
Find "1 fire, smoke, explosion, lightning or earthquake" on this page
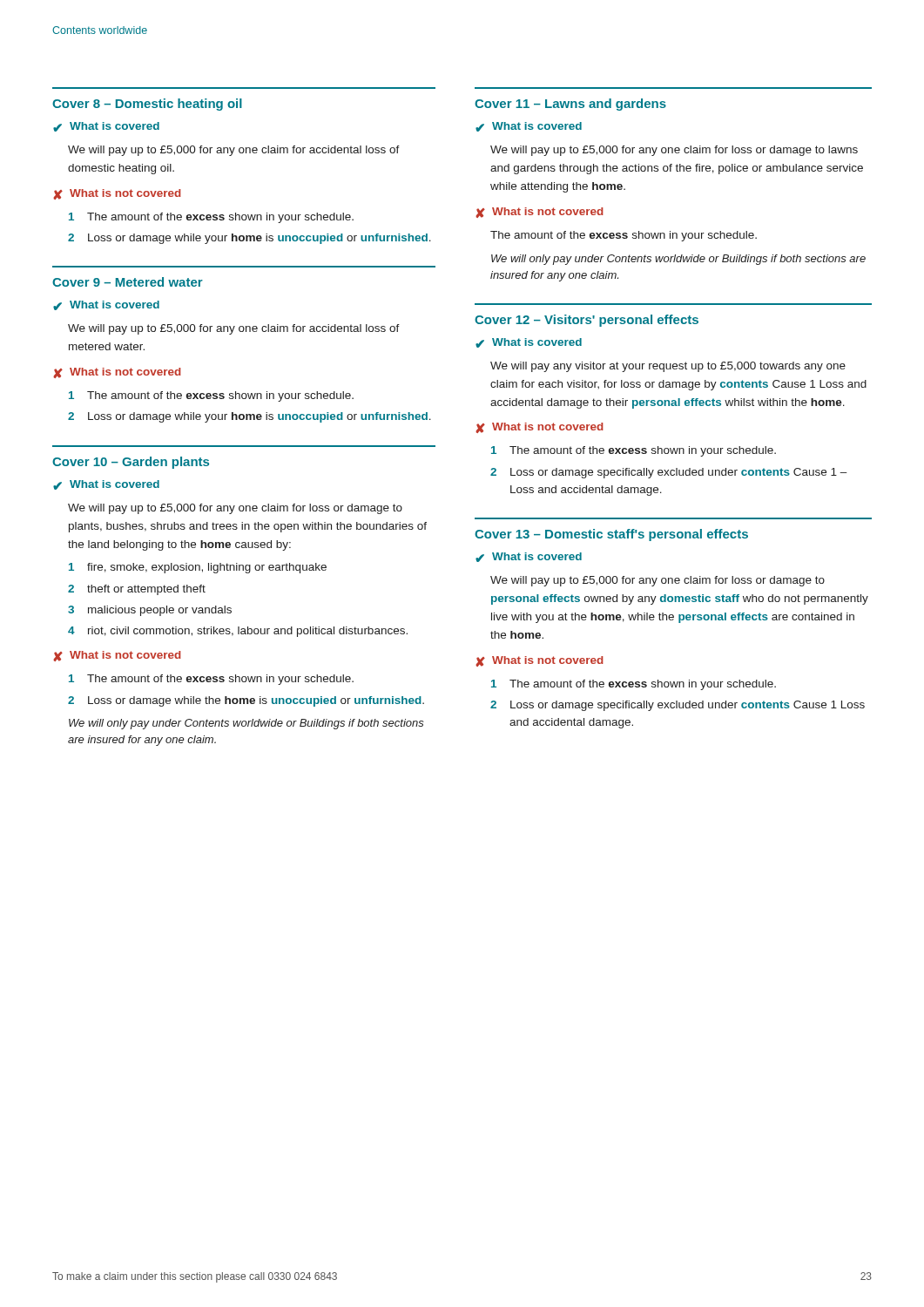click(x=252, y=568)
